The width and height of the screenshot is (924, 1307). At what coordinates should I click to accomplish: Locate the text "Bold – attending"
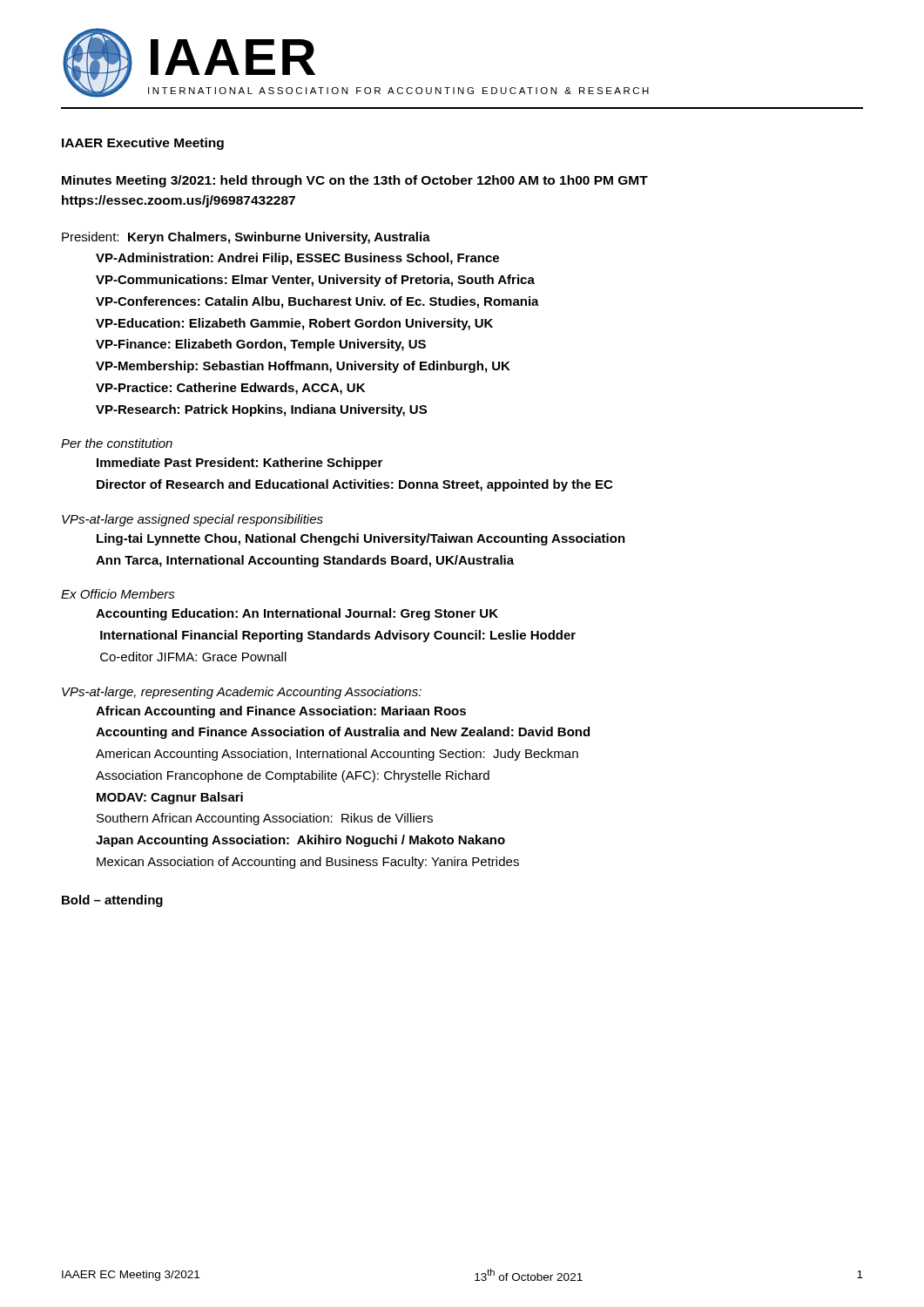(x=112, y=901)
